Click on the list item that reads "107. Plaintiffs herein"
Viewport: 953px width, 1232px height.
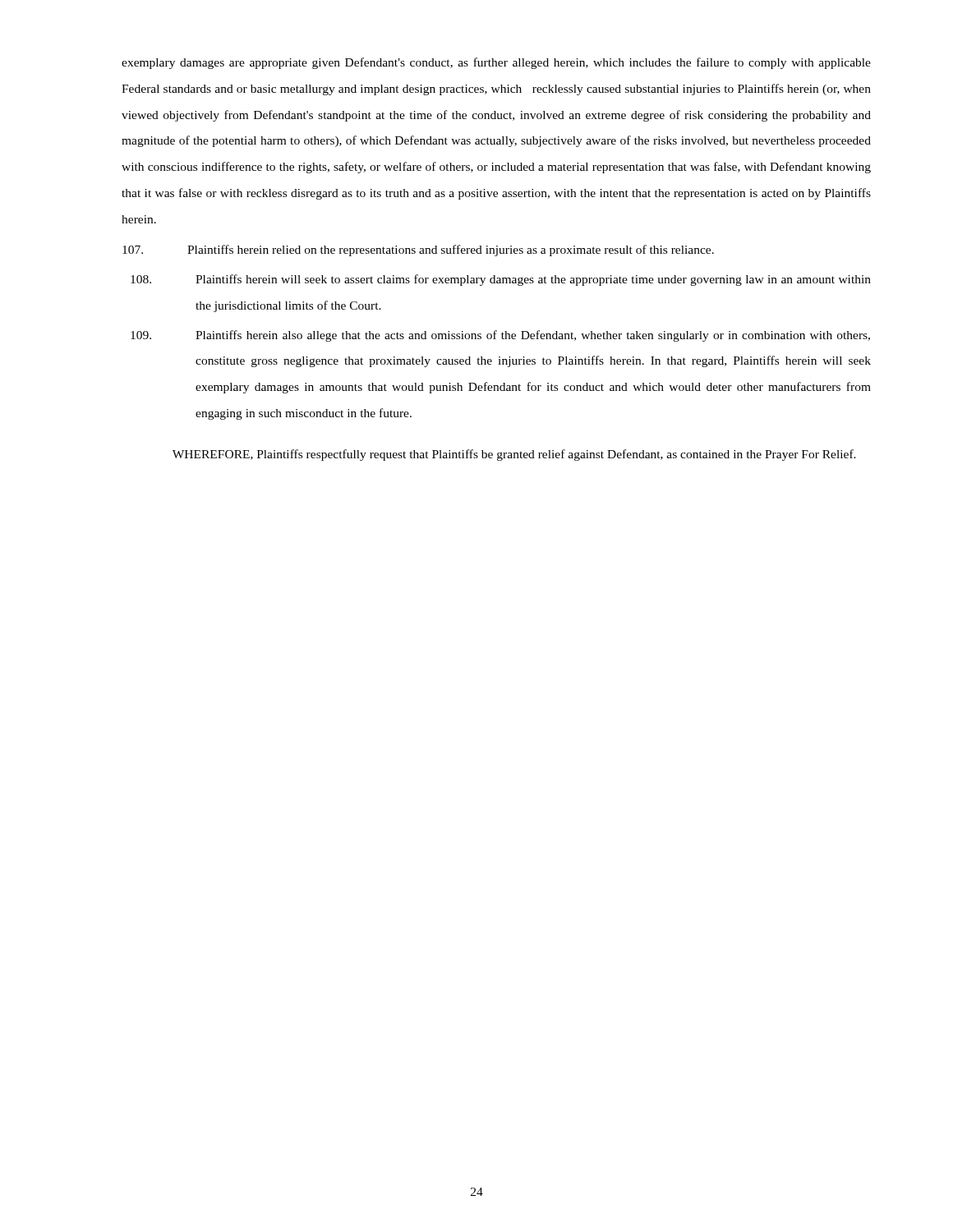pyautogui.click(x=496, y=250)
